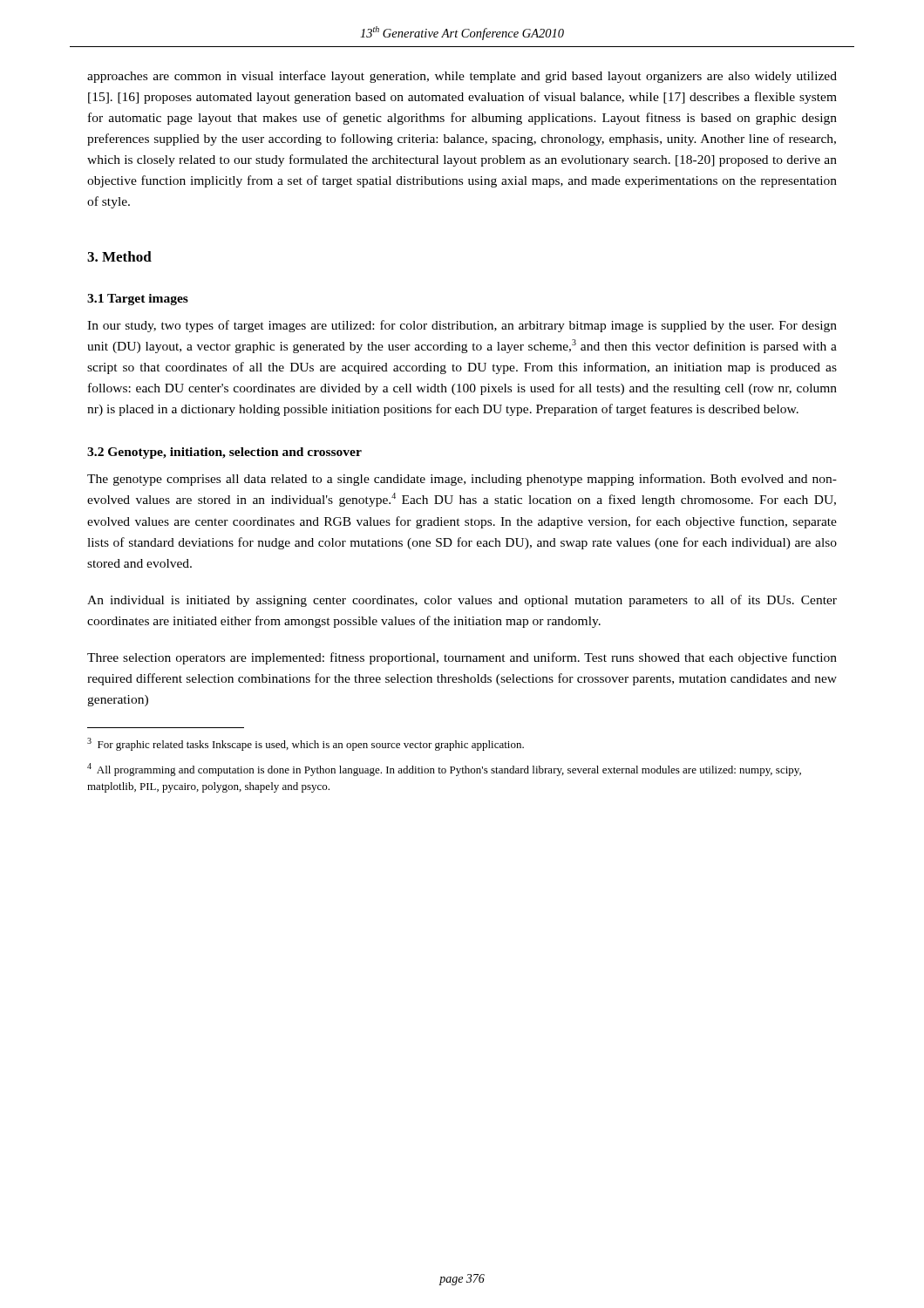
Task: Find the text block starting "Three selection operators are"
Action: (x=462, y=678)
